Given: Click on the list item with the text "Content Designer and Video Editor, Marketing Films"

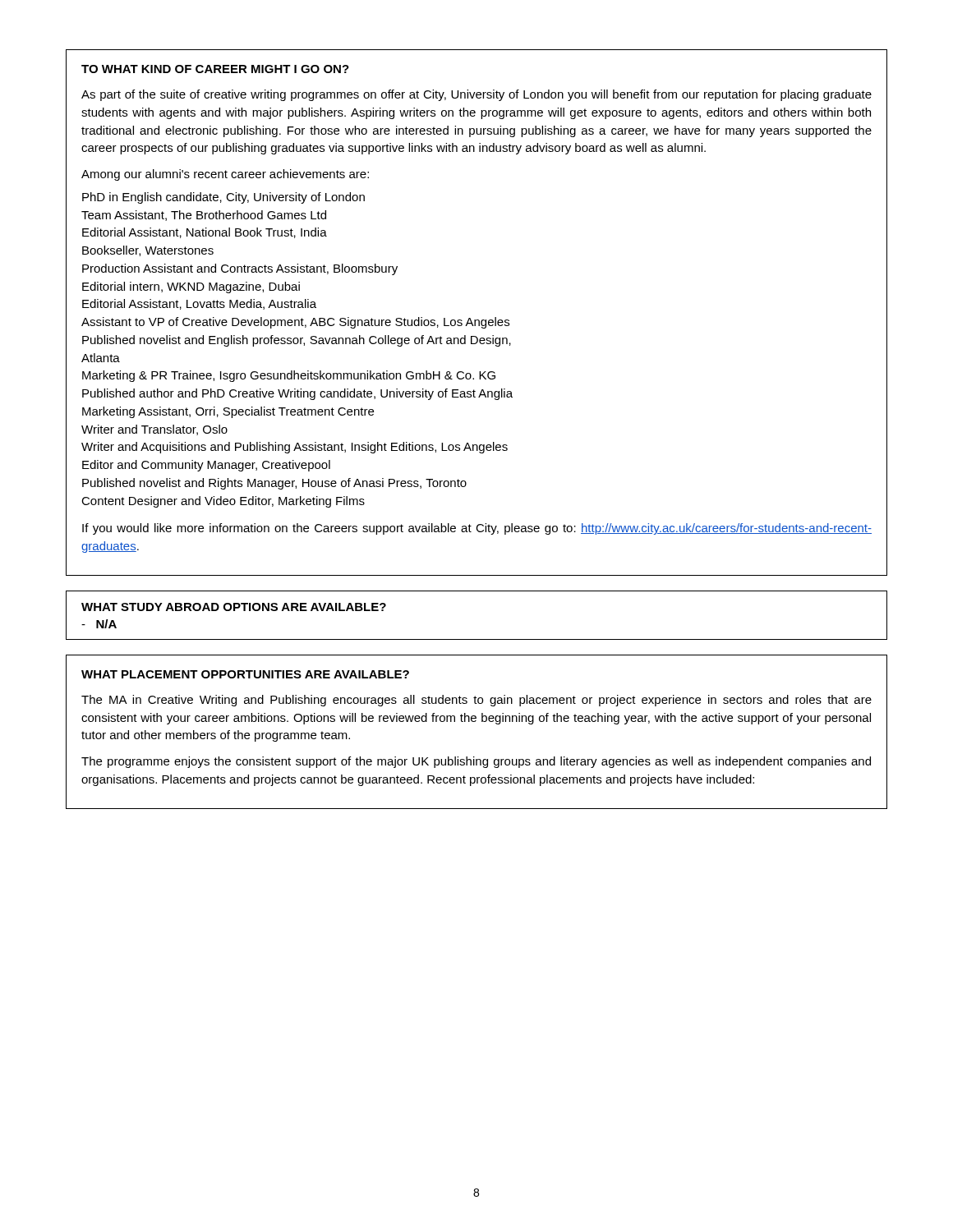Looking at the screenshot, I should 223,500.
